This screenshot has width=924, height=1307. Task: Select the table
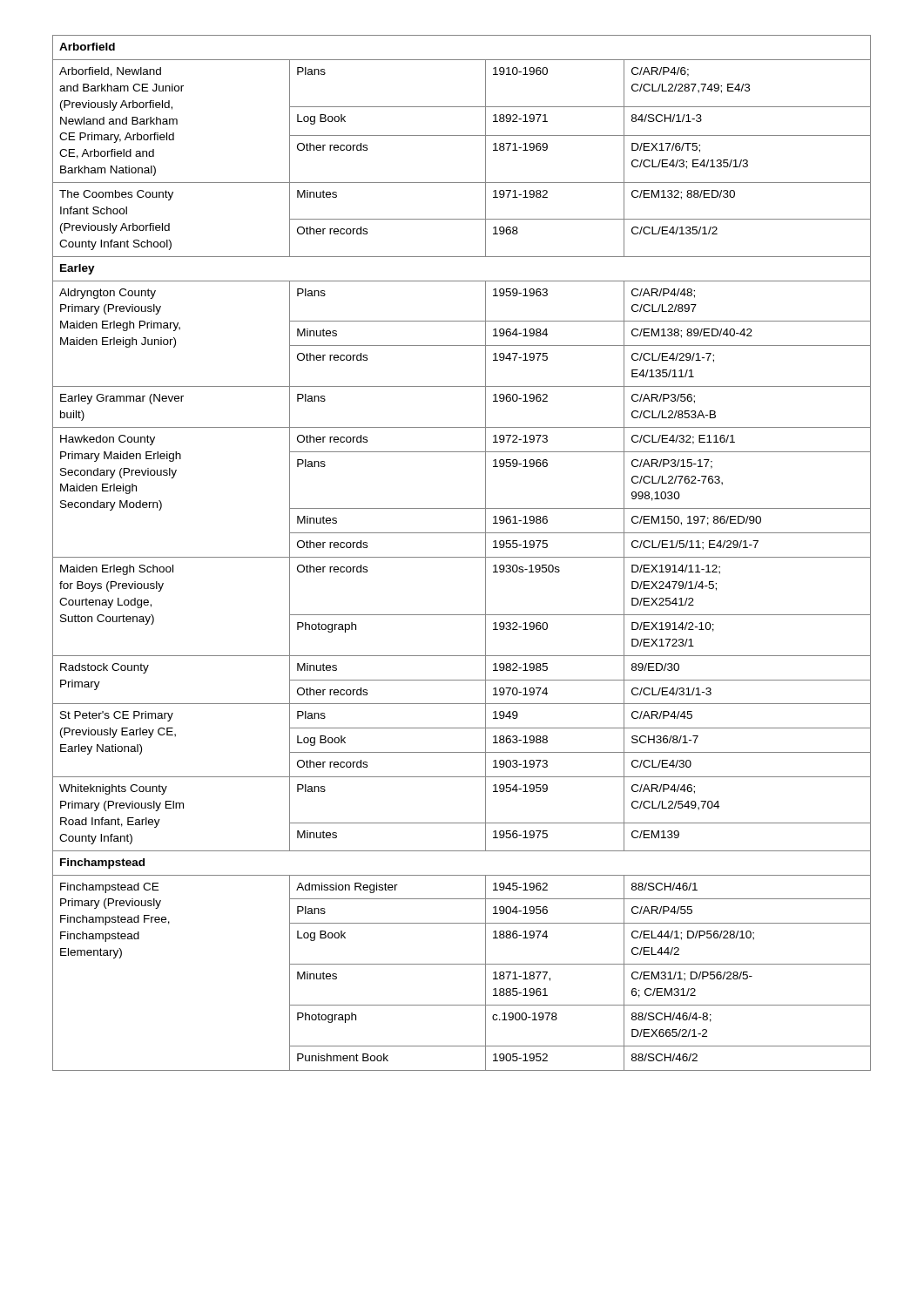pos(462,553)
